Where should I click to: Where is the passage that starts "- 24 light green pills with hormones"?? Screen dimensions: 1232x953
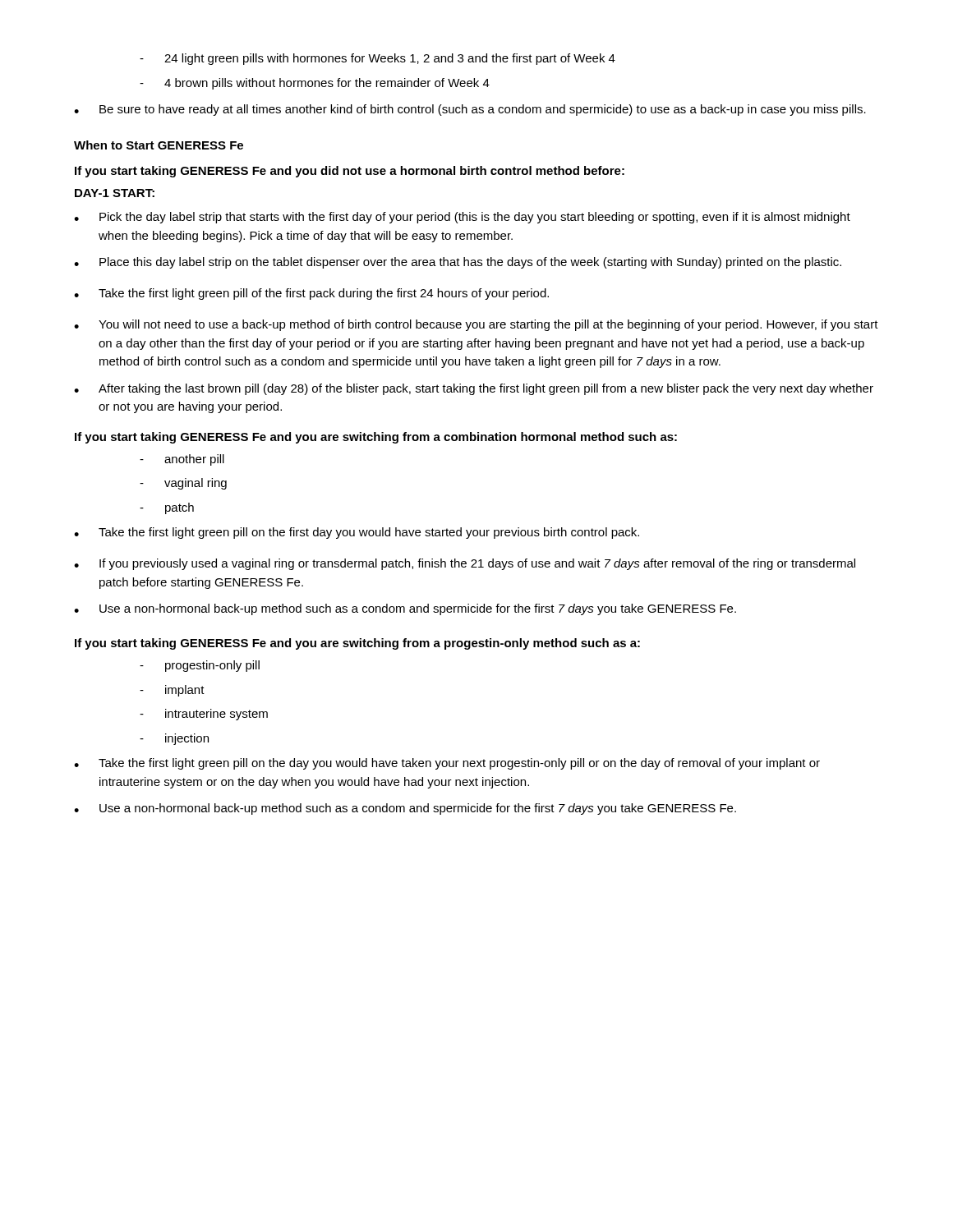tap(509, 59)
